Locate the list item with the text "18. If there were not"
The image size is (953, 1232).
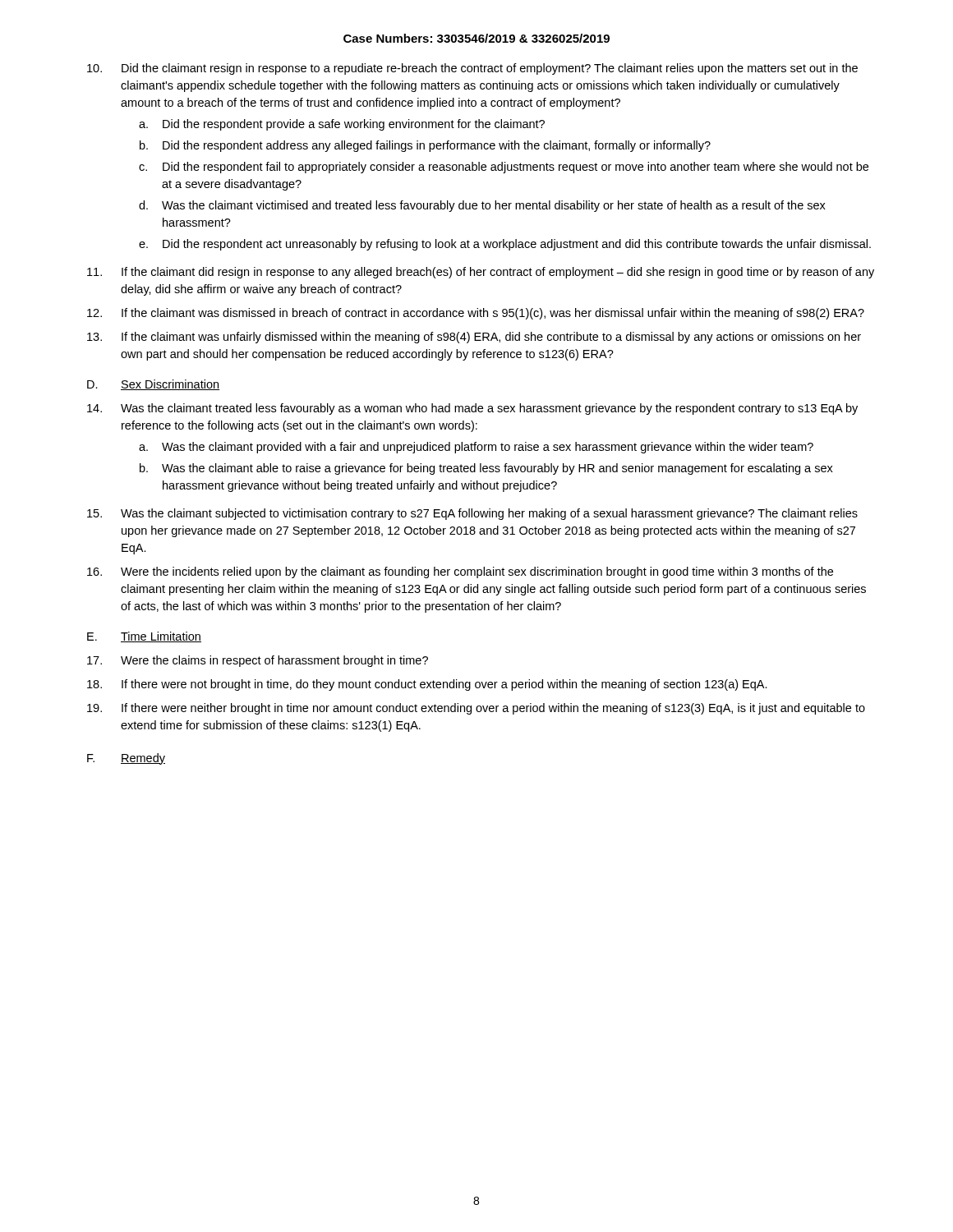[483, 685]
